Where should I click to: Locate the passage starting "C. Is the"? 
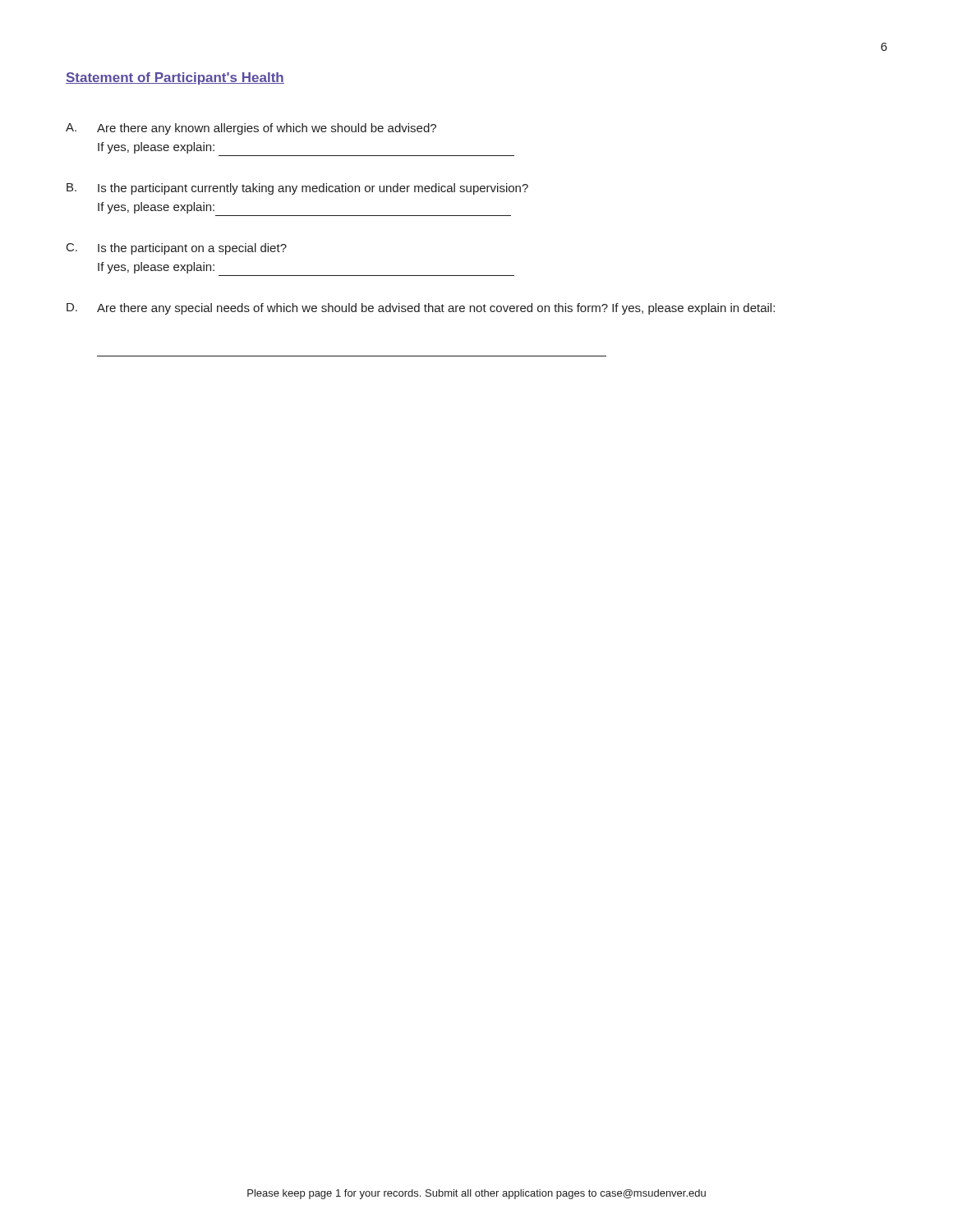point(177,249)
